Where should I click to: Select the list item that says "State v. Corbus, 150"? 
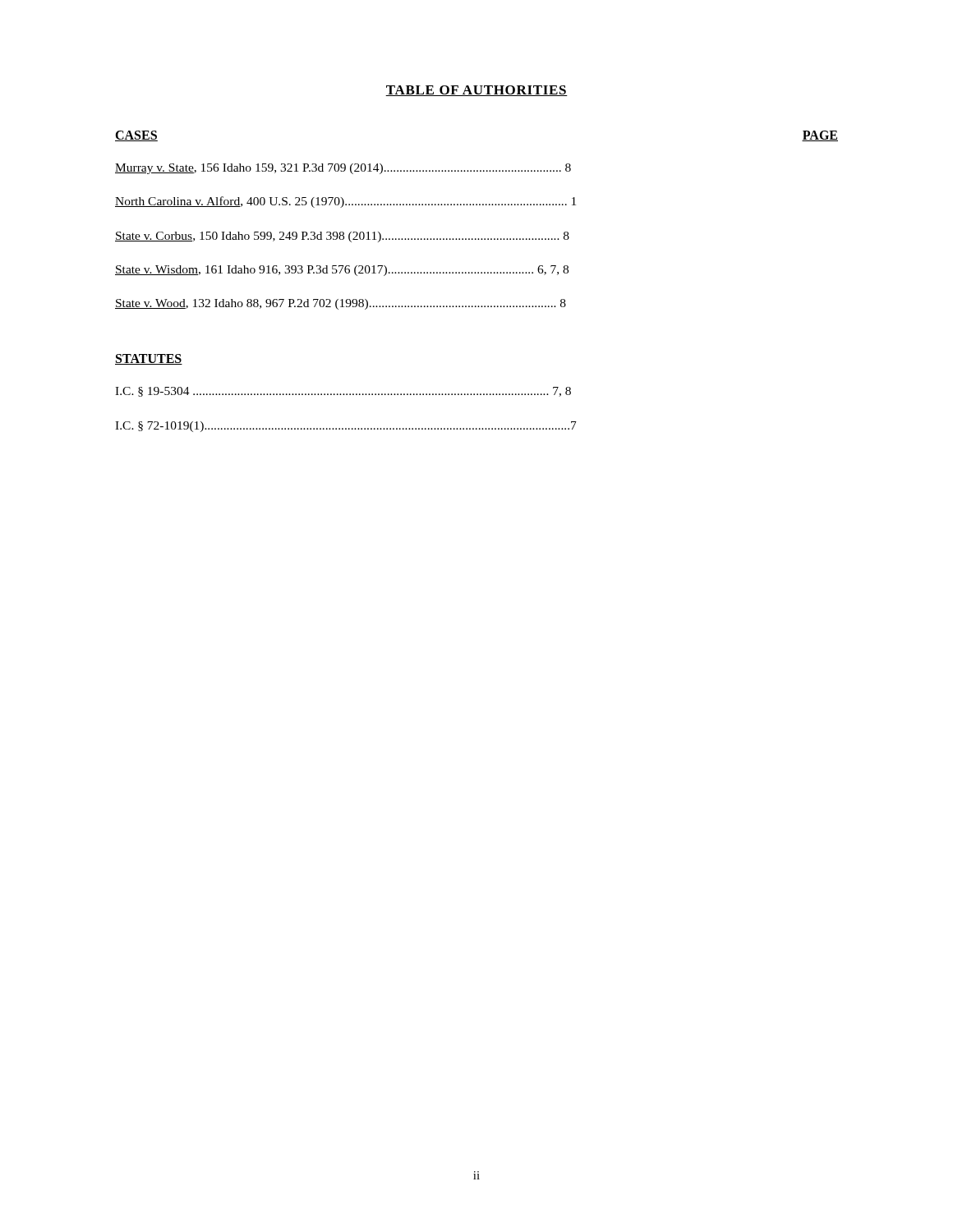tap(476, 235)
